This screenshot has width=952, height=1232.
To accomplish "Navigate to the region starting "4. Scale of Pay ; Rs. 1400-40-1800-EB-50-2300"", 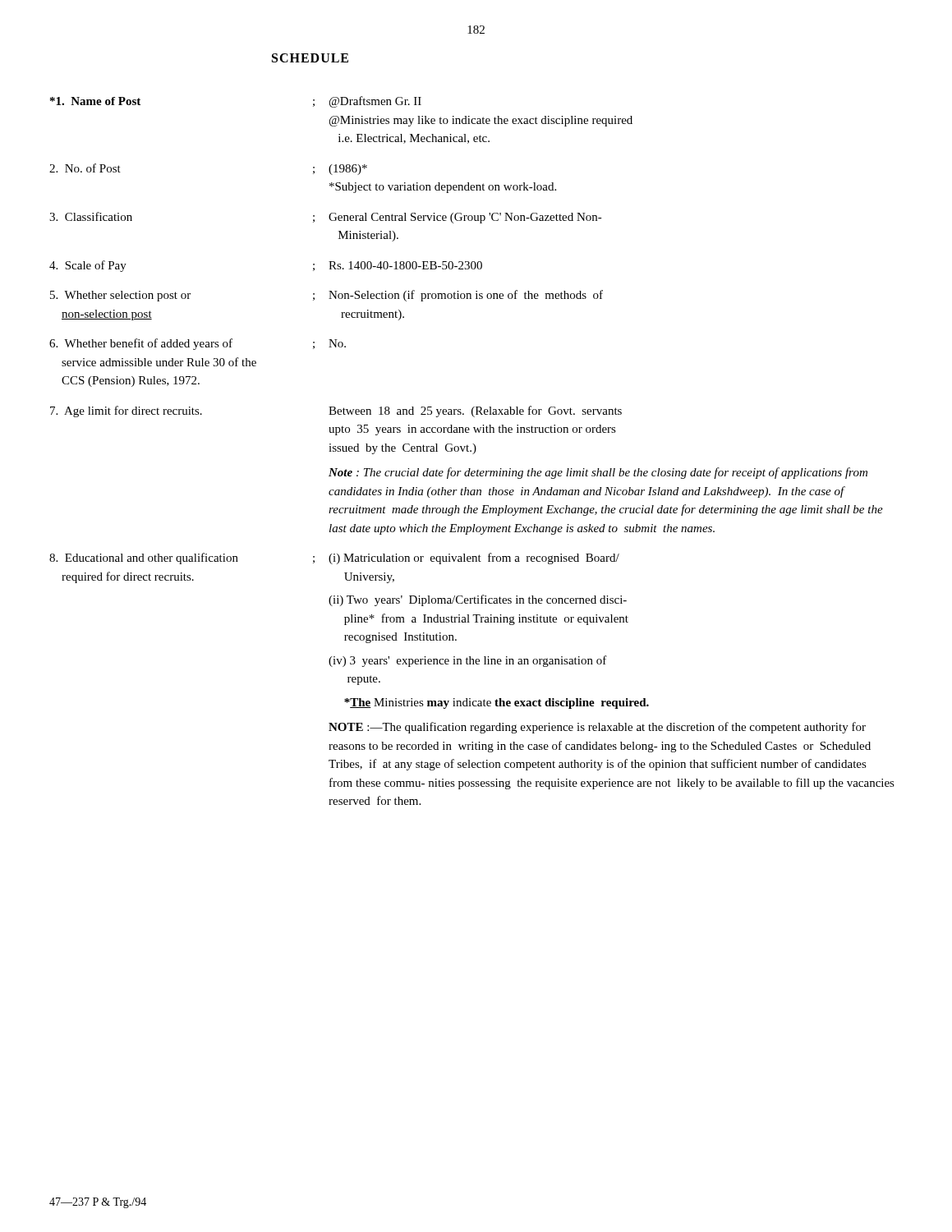I will coord(476,265).
